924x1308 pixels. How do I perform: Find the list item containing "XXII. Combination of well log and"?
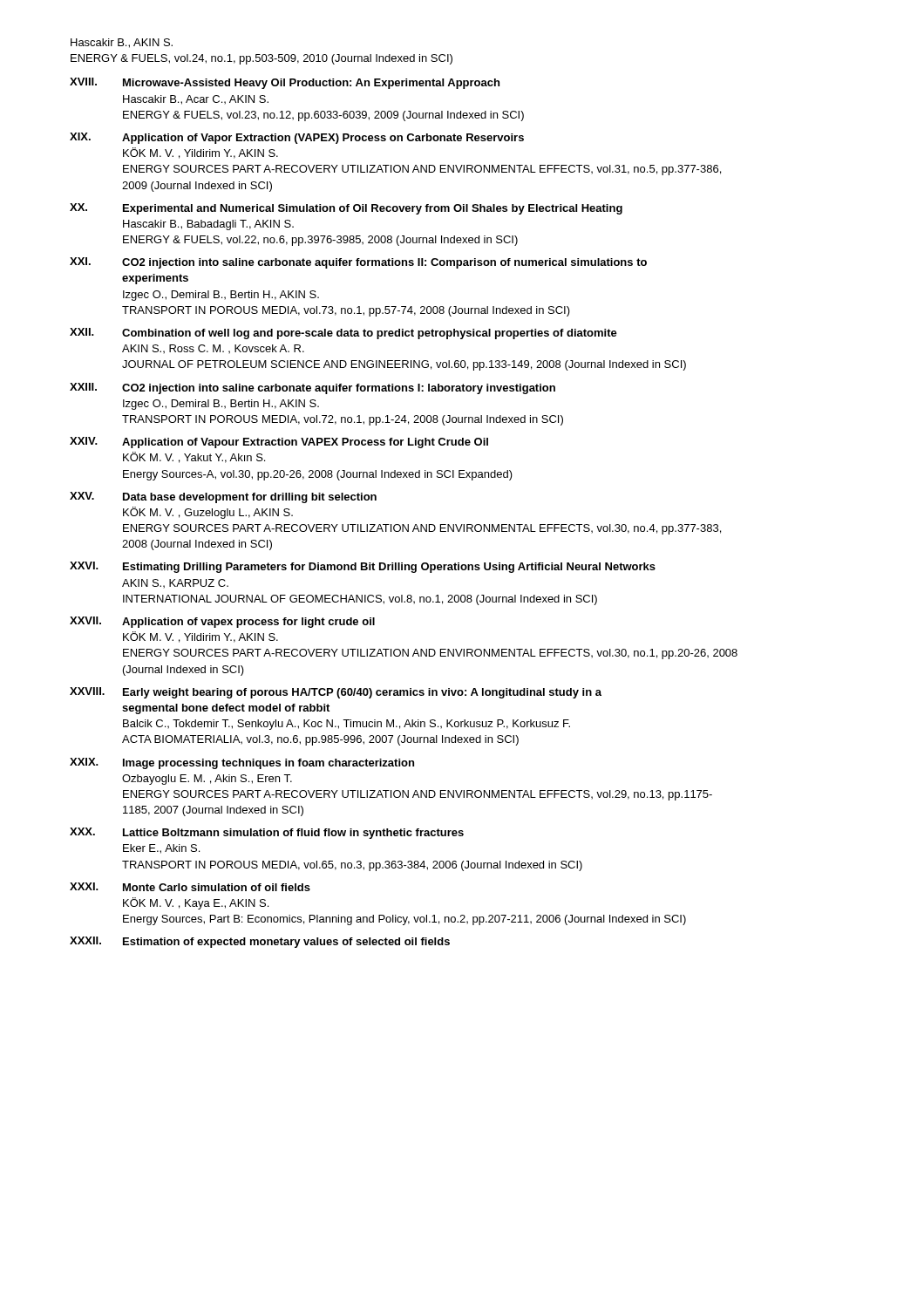462,349
